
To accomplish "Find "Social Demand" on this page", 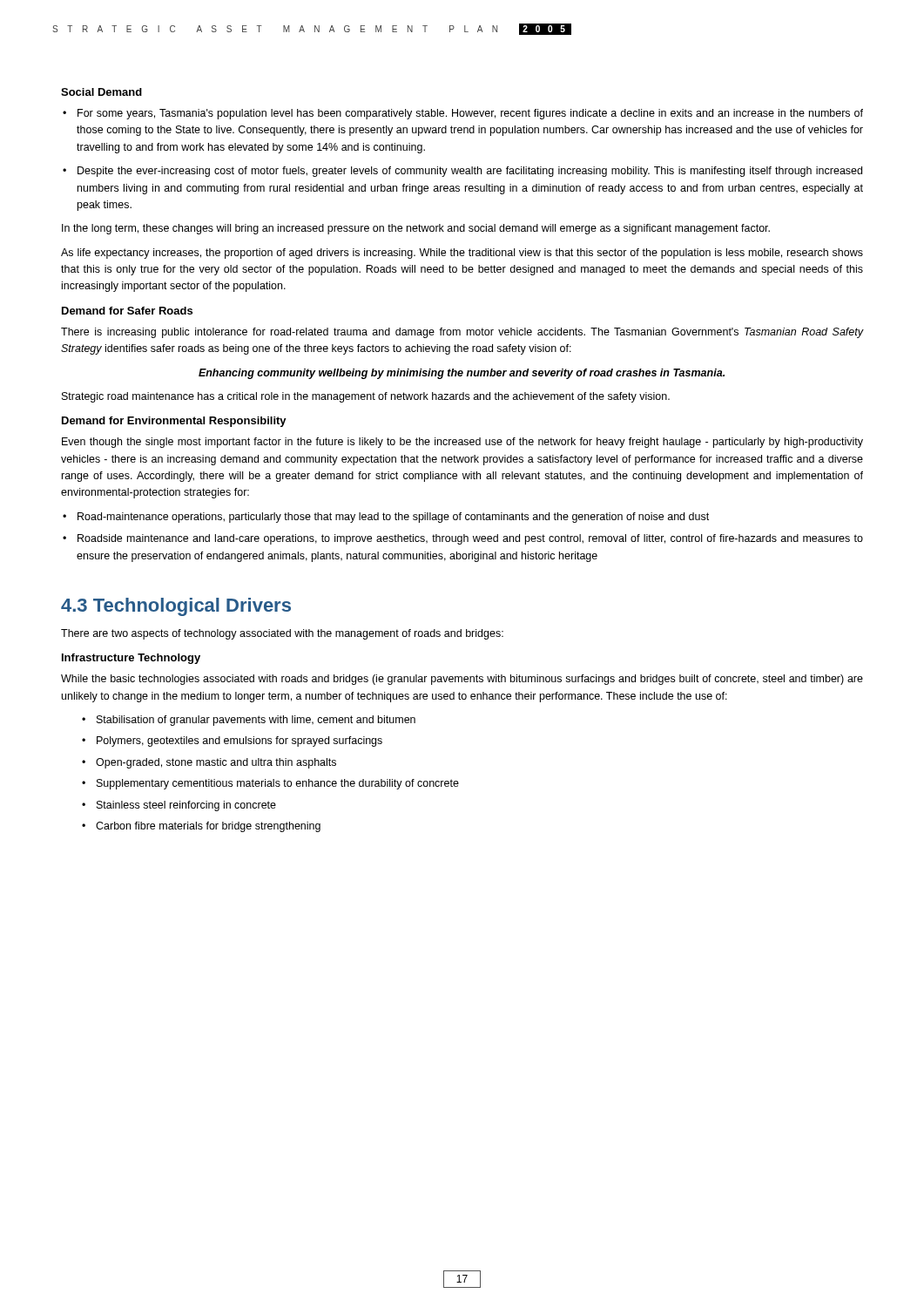I will (x=102, y=92).
